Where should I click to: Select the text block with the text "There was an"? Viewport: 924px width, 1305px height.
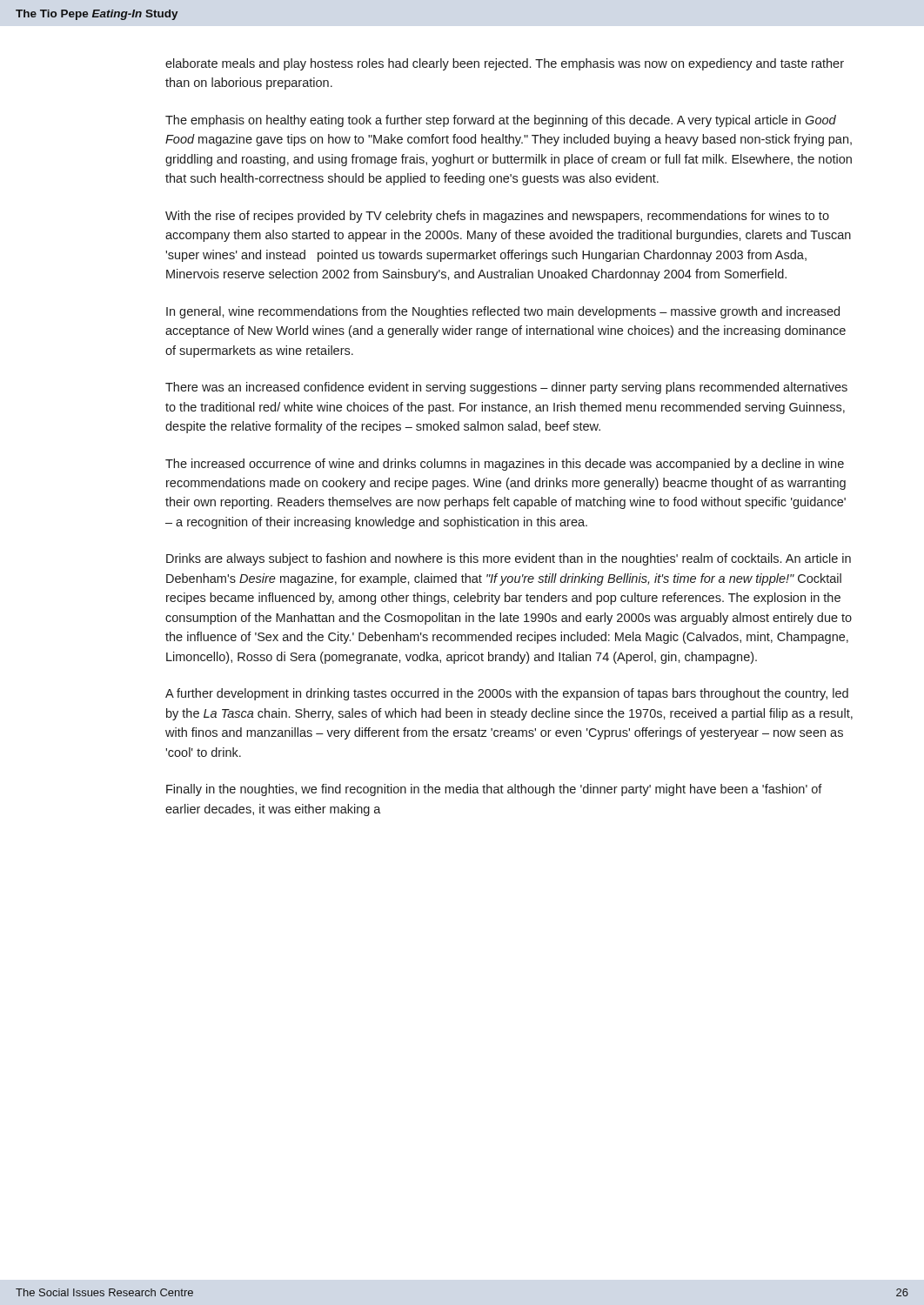(x=506, y=407)
